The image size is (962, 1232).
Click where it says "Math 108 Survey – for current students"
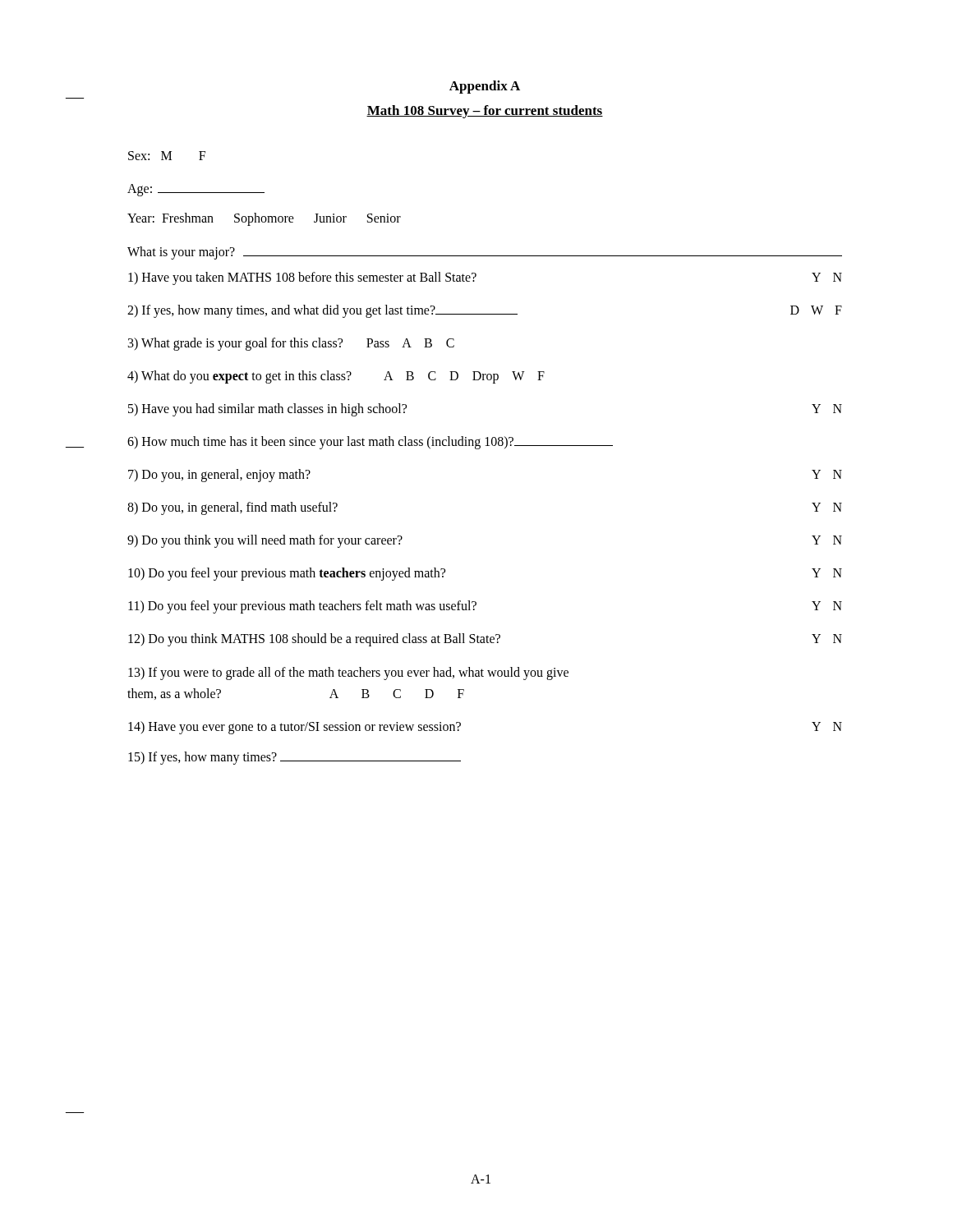[485, 110]
